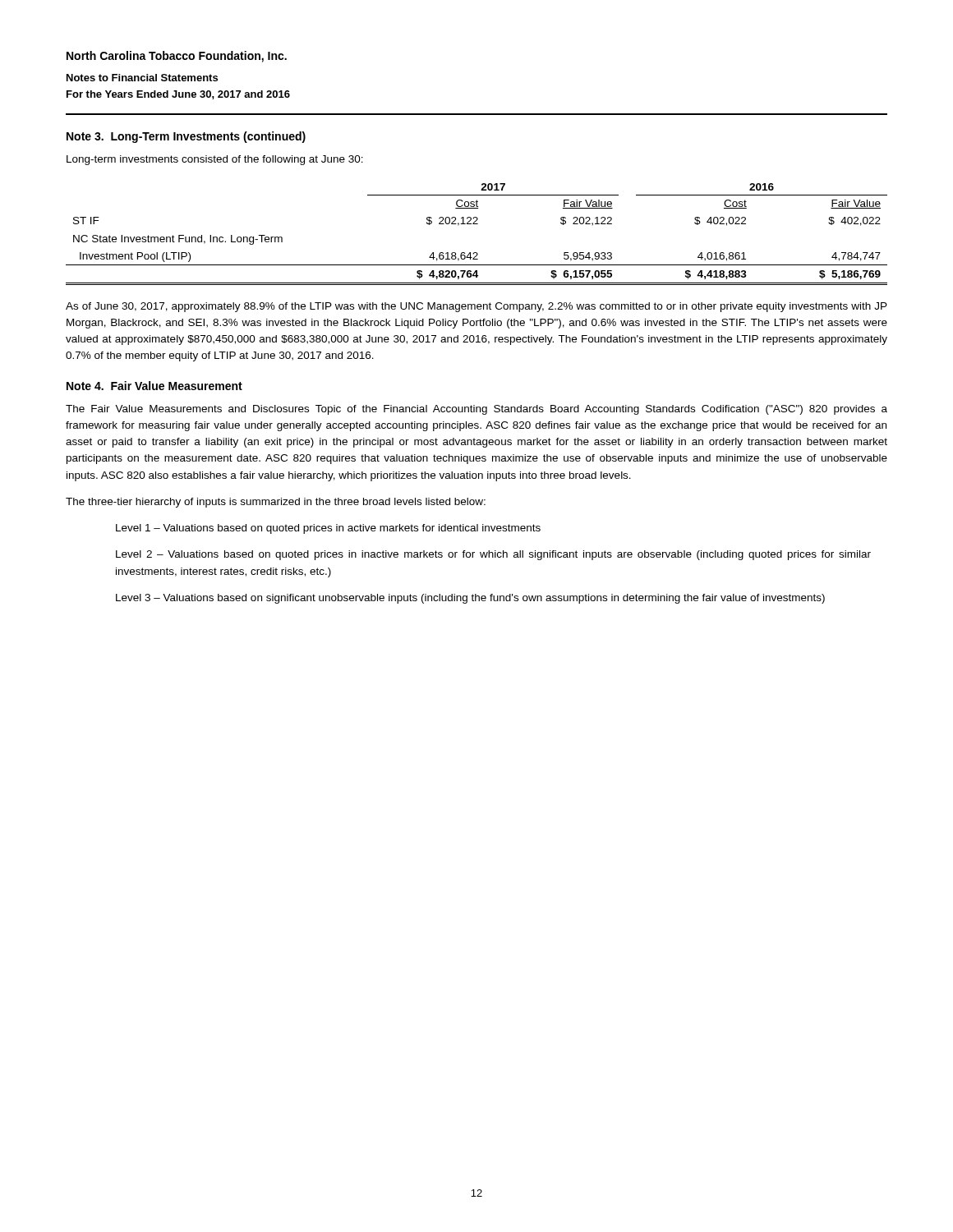The image size is (953, 1232).
Task: Find the table that mentions "Fair Value"
Action: [476, 231]
